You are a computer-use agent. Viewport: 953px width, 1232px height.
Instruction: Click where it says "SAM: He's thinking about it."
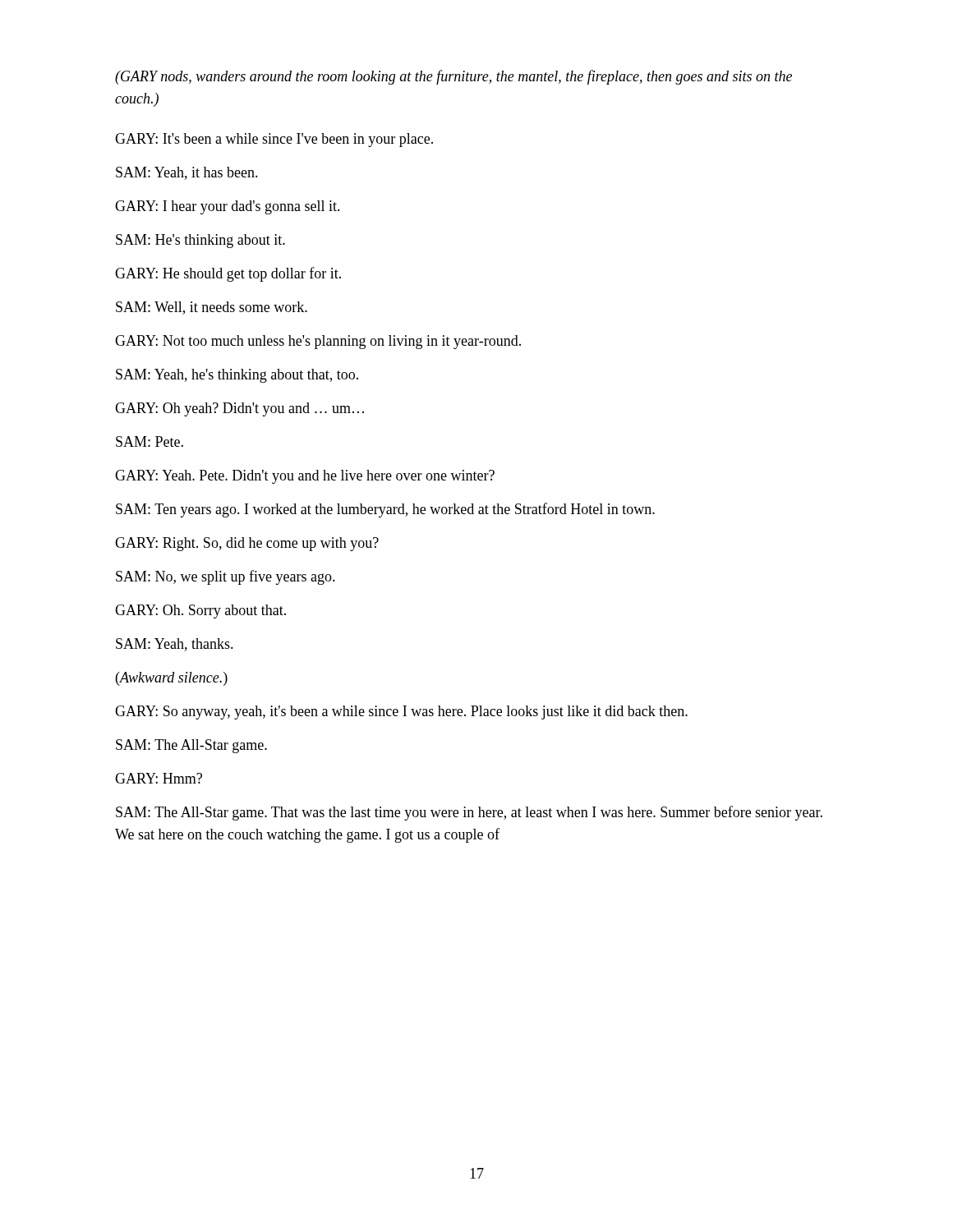coord(200,240)
